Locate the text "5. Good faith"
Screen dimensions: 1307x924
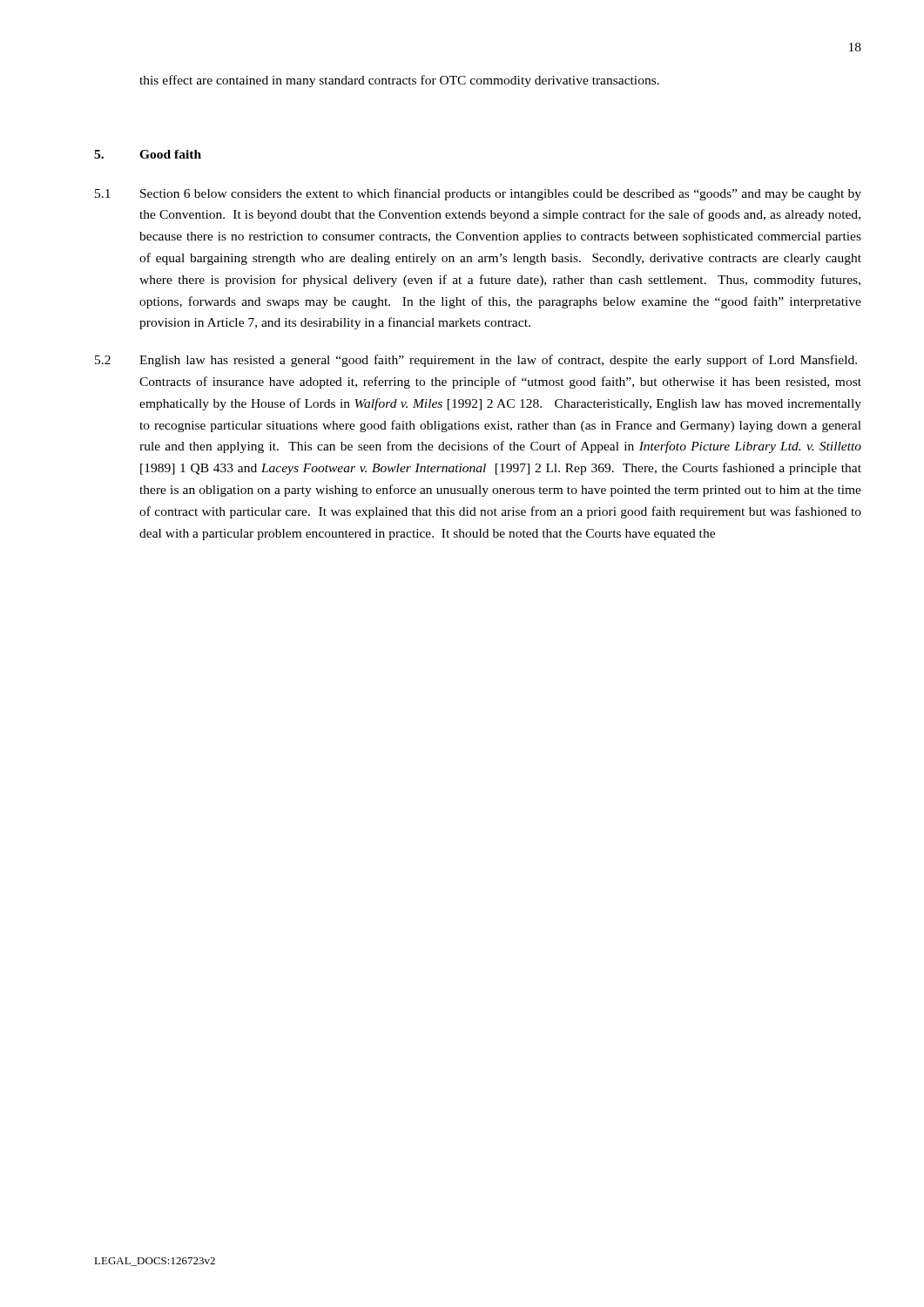coord(148,154)
